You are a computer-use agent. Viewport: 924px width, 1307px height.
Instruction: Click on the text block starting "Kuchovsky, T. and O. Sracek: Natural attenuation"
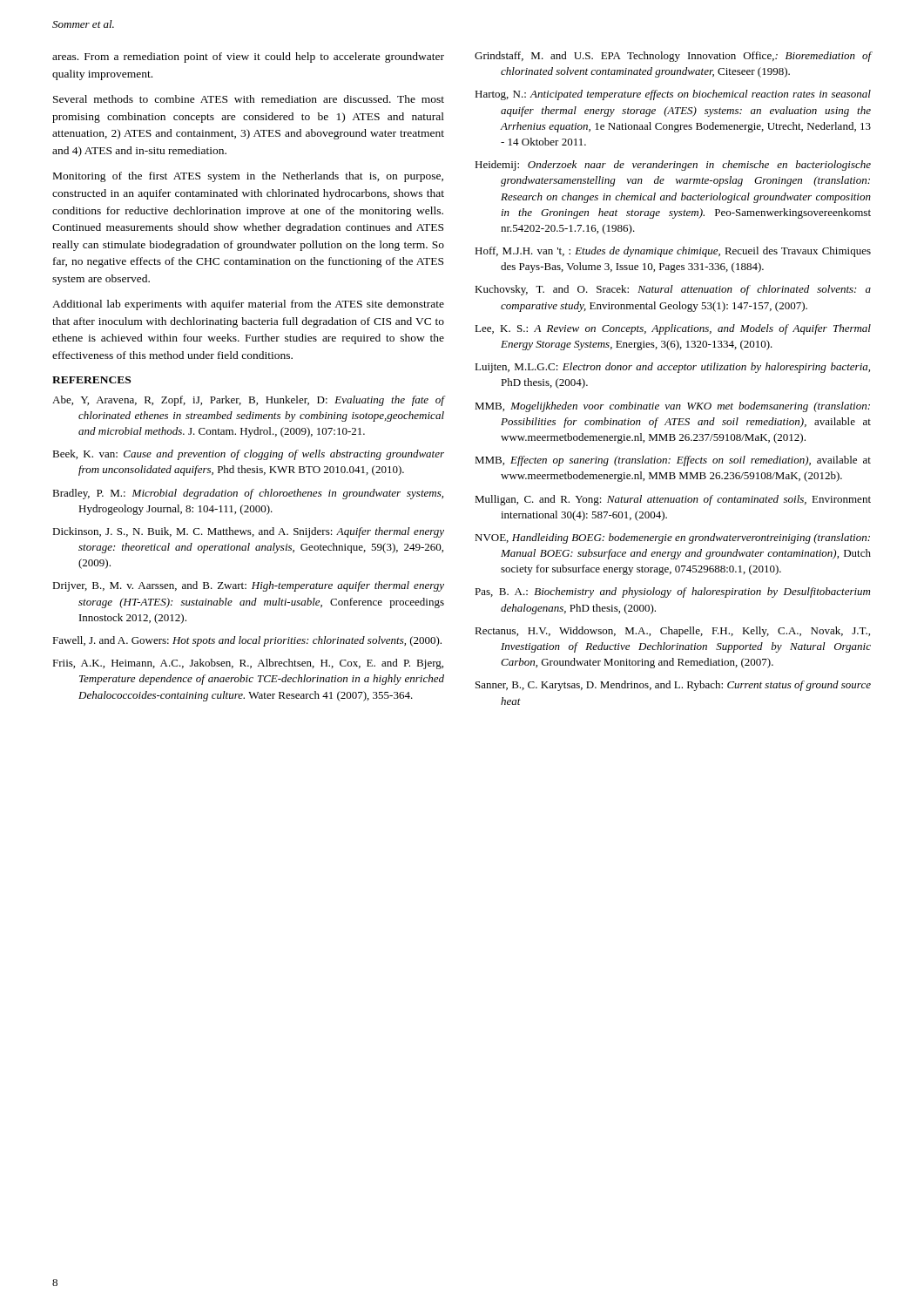click(673, 297)
